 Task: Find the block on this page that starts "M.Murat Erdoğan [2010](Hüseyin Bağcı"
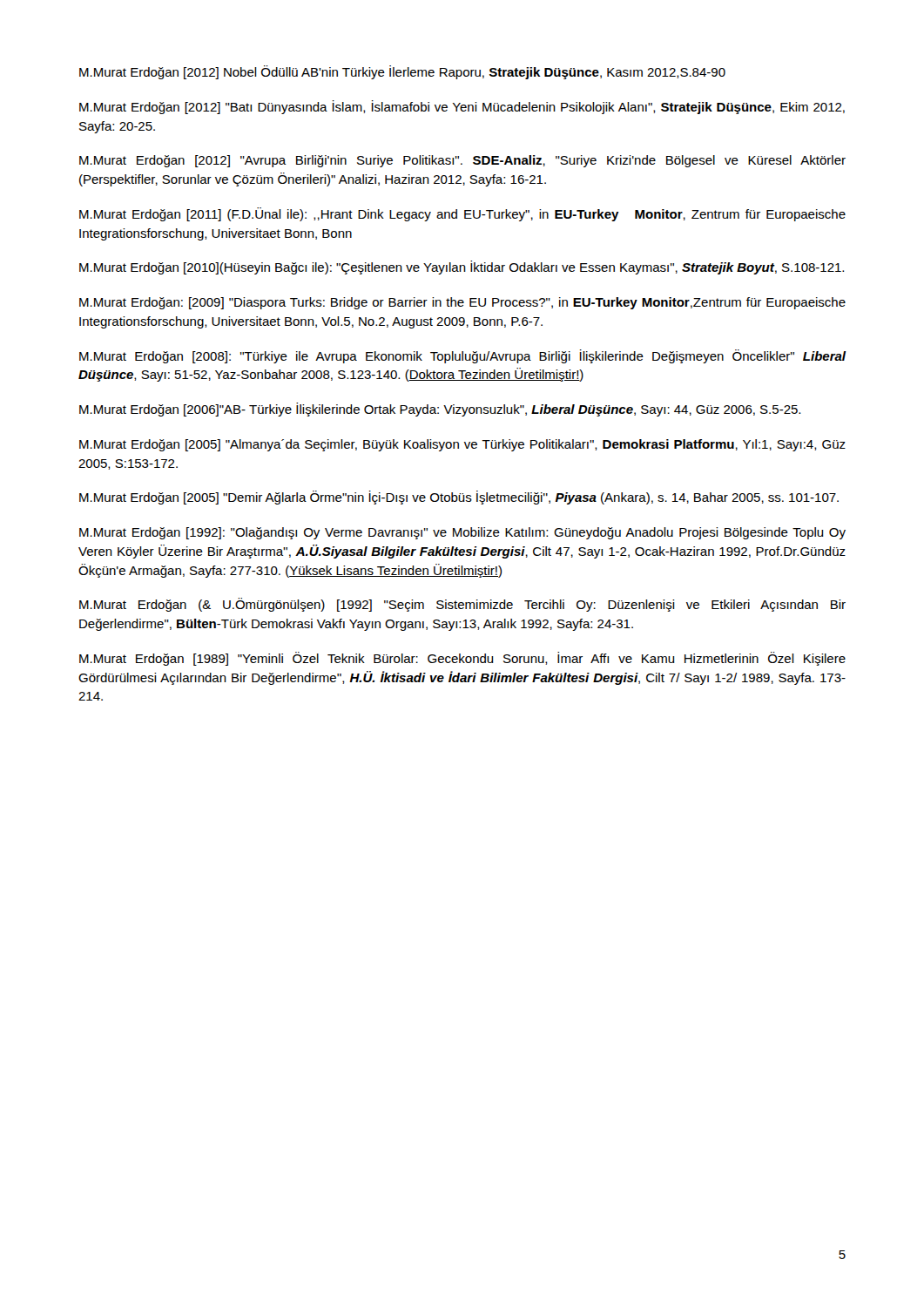tap(462, 267)
